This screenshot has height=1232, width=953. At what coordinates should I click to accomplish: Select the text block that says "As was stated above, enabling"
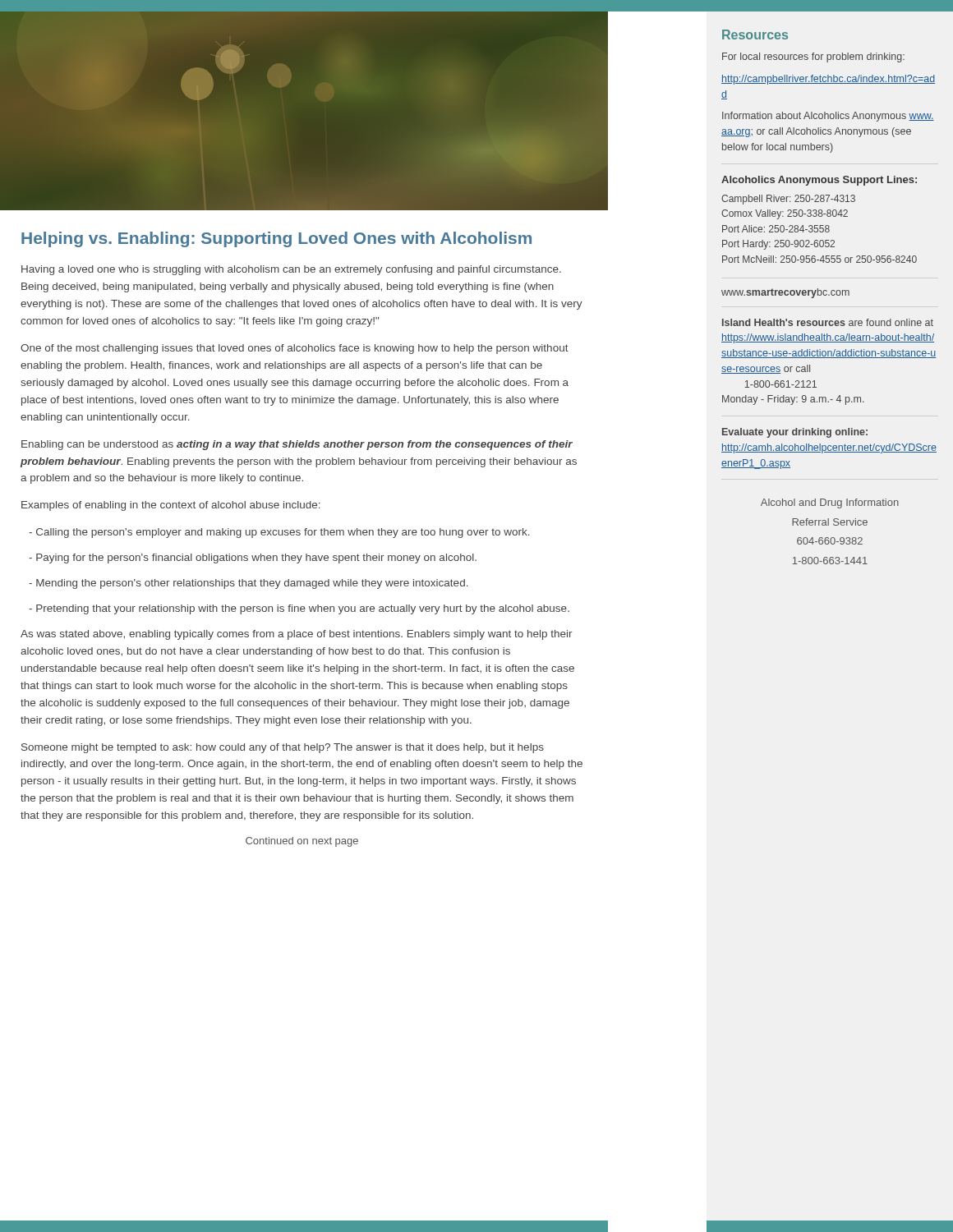click(x=302, y=677)
